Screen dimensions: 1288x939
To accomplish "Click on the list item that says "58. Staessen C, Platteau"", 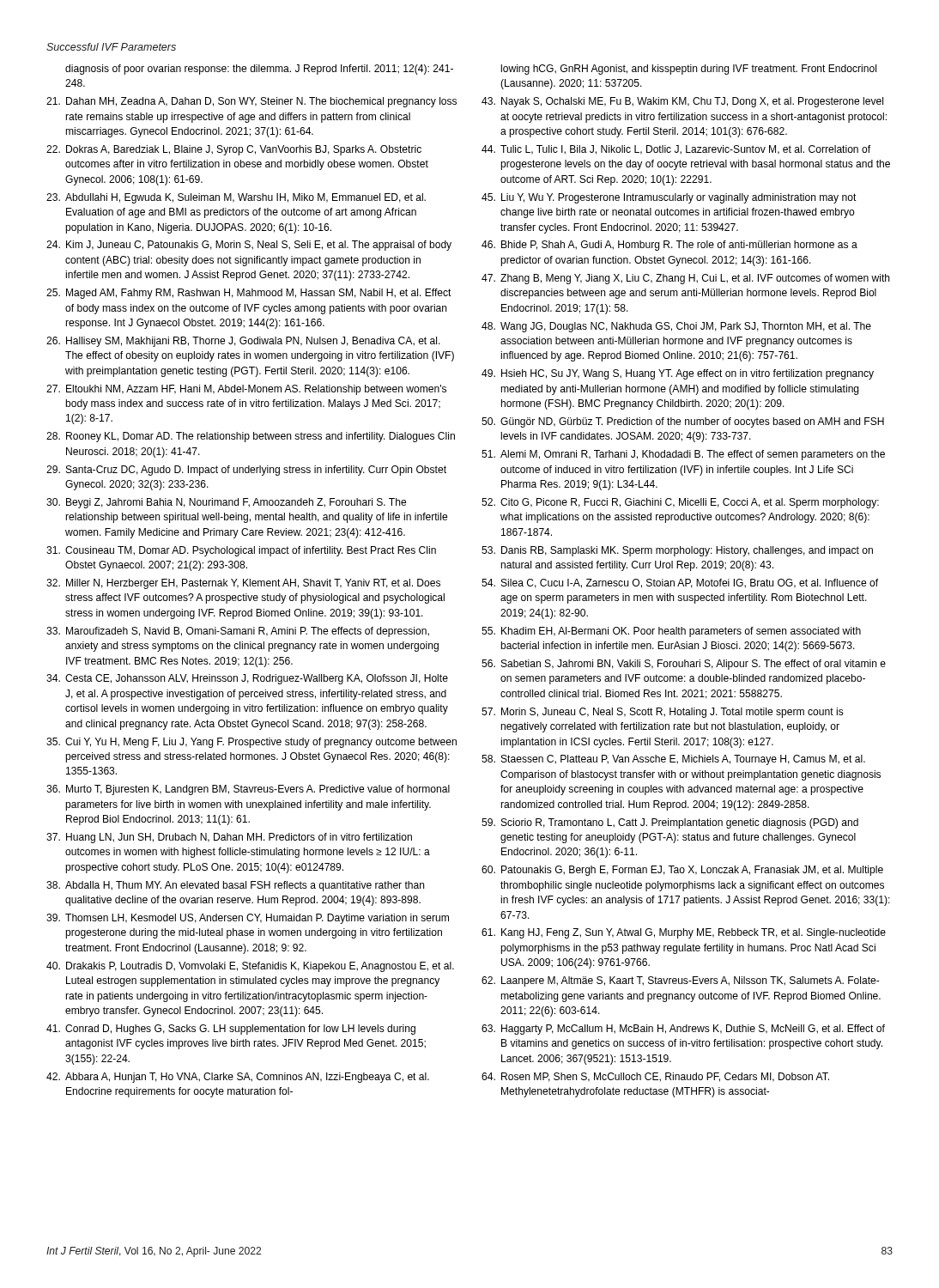I will point(687,782).
